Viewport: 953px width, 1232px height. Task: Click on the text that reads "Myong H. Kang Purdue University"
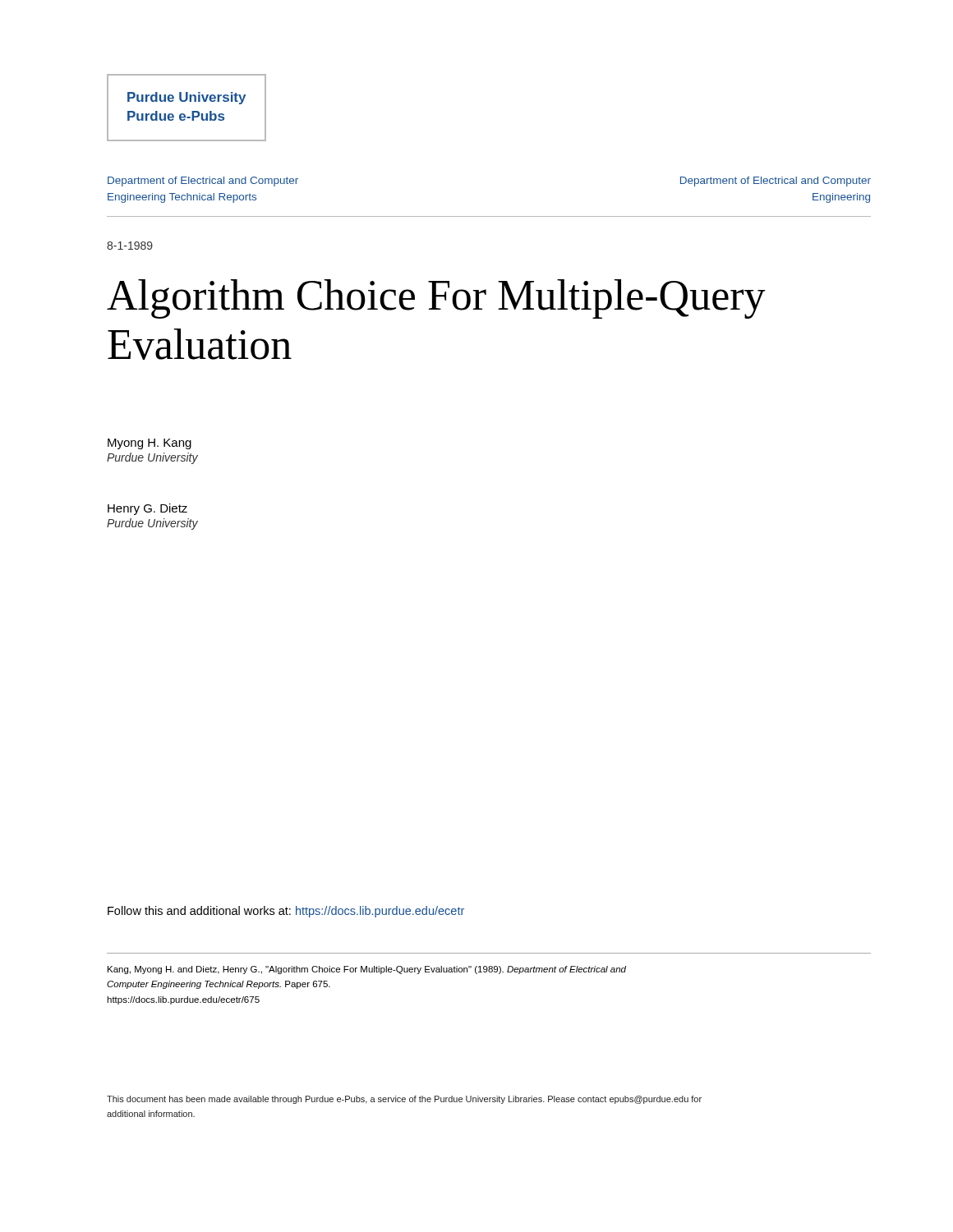tap(152, 450)
